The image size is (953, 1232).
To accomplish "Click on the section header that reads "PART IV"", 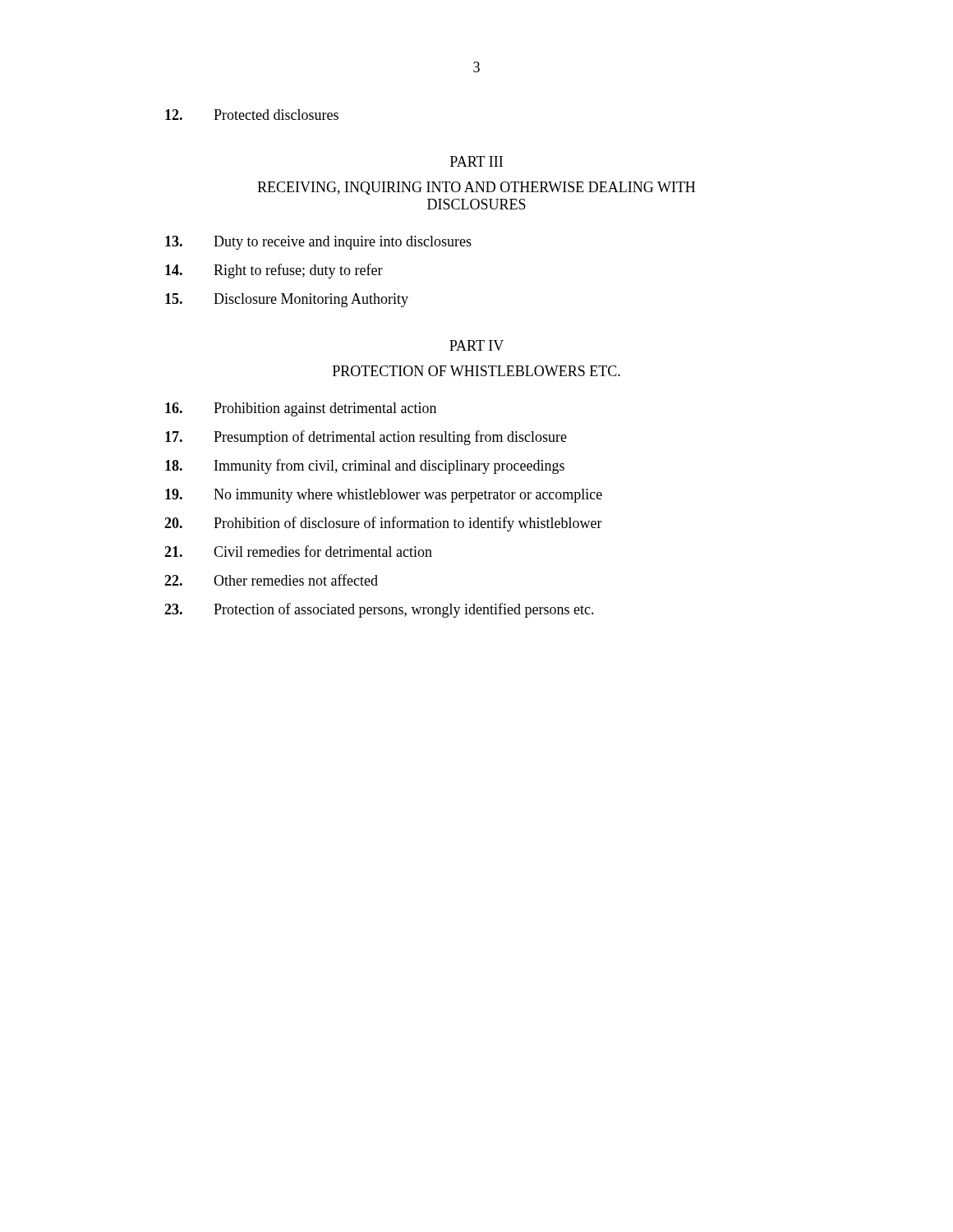I will (x=476, y=346).
